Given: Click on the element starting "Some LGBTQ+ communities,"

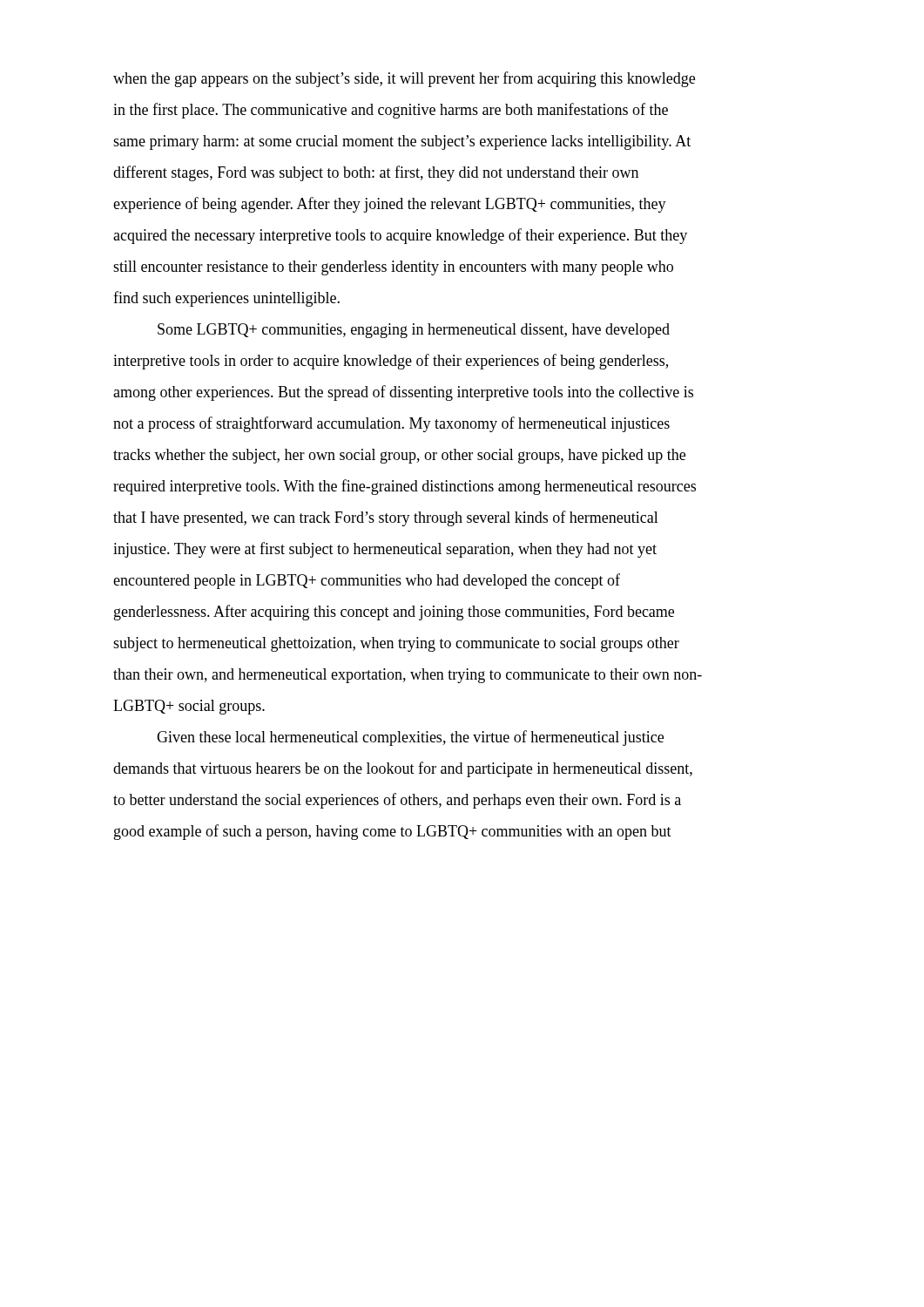Looking at the screenshot, I should (x=462, y=518).
